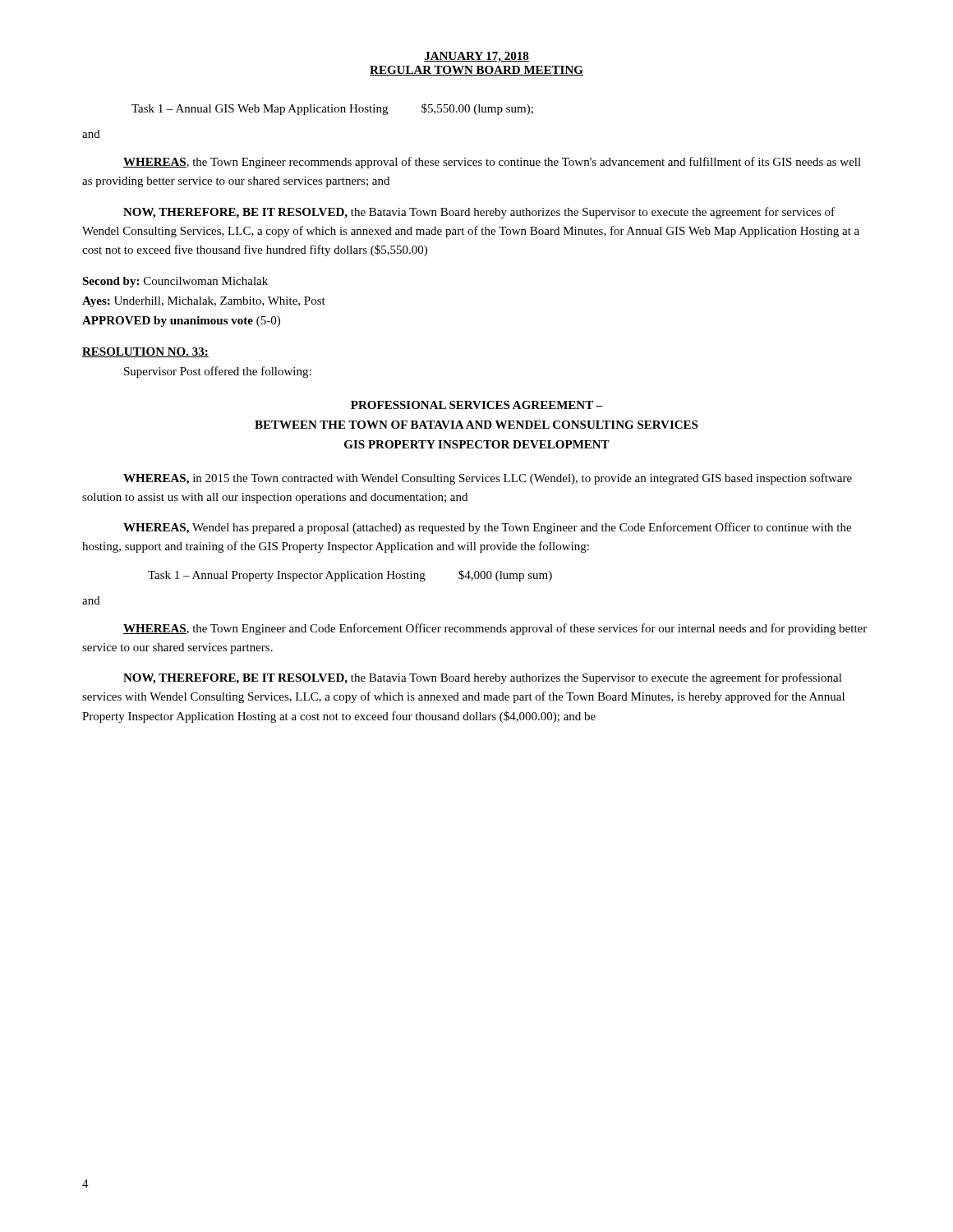Click on the text block that says "Task 1 – Annual GIS Web Map Application"

point(333,109)
